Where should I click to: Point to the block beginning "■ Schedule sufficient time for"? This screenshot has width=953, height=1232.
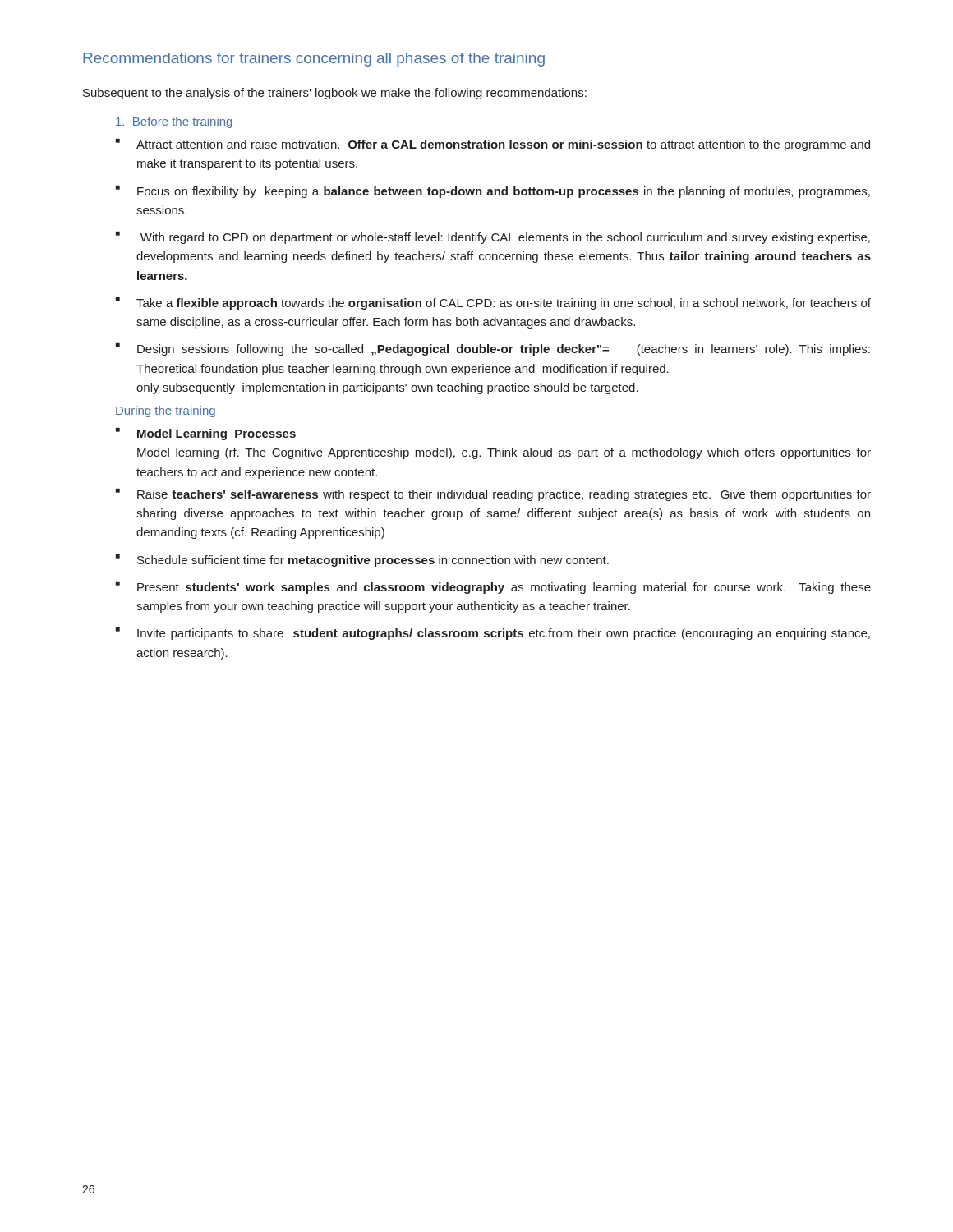click(493, 559)
